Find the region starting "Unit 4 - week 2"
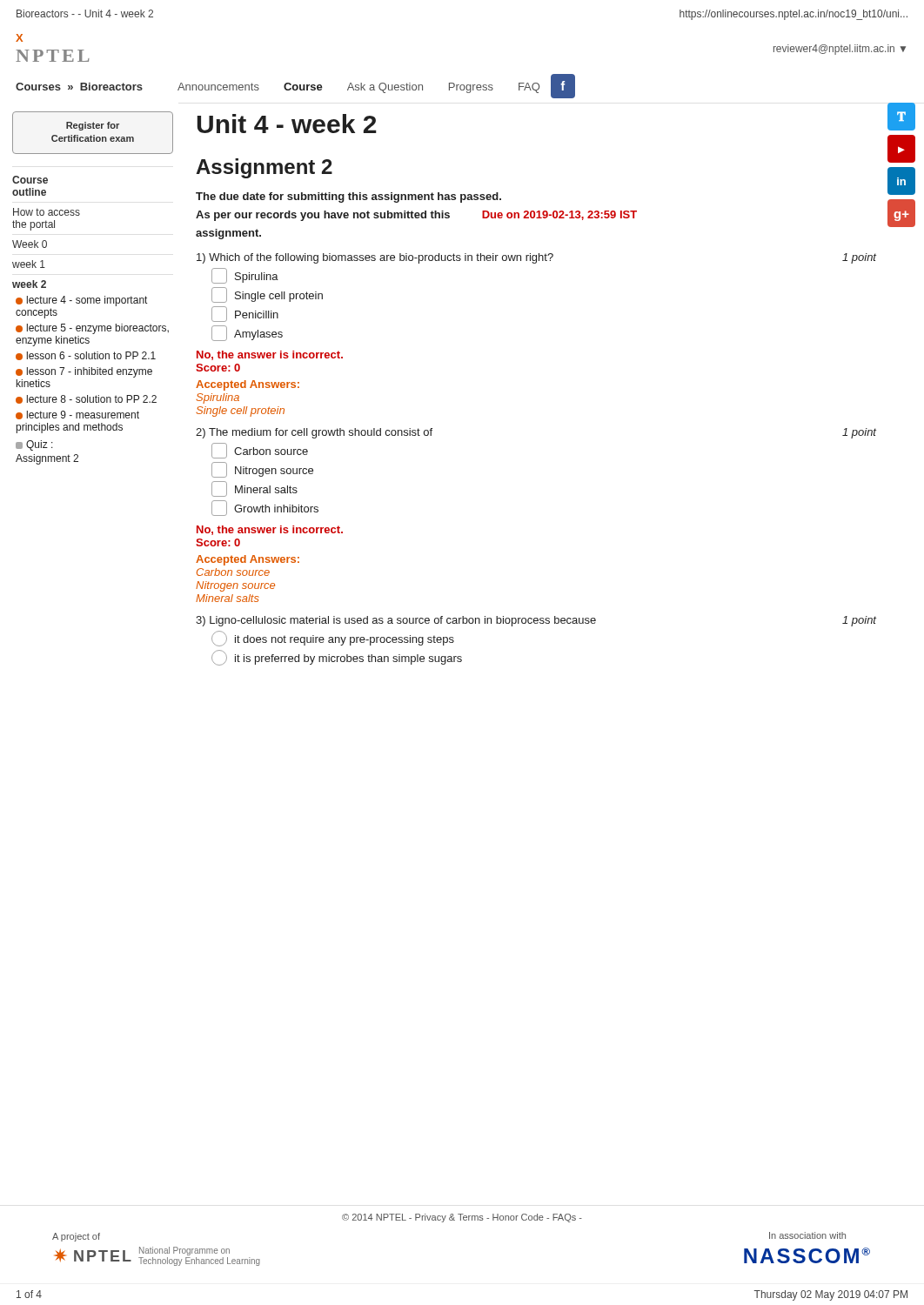Viewport: 924px width, 1305px height. click(286, 124)
